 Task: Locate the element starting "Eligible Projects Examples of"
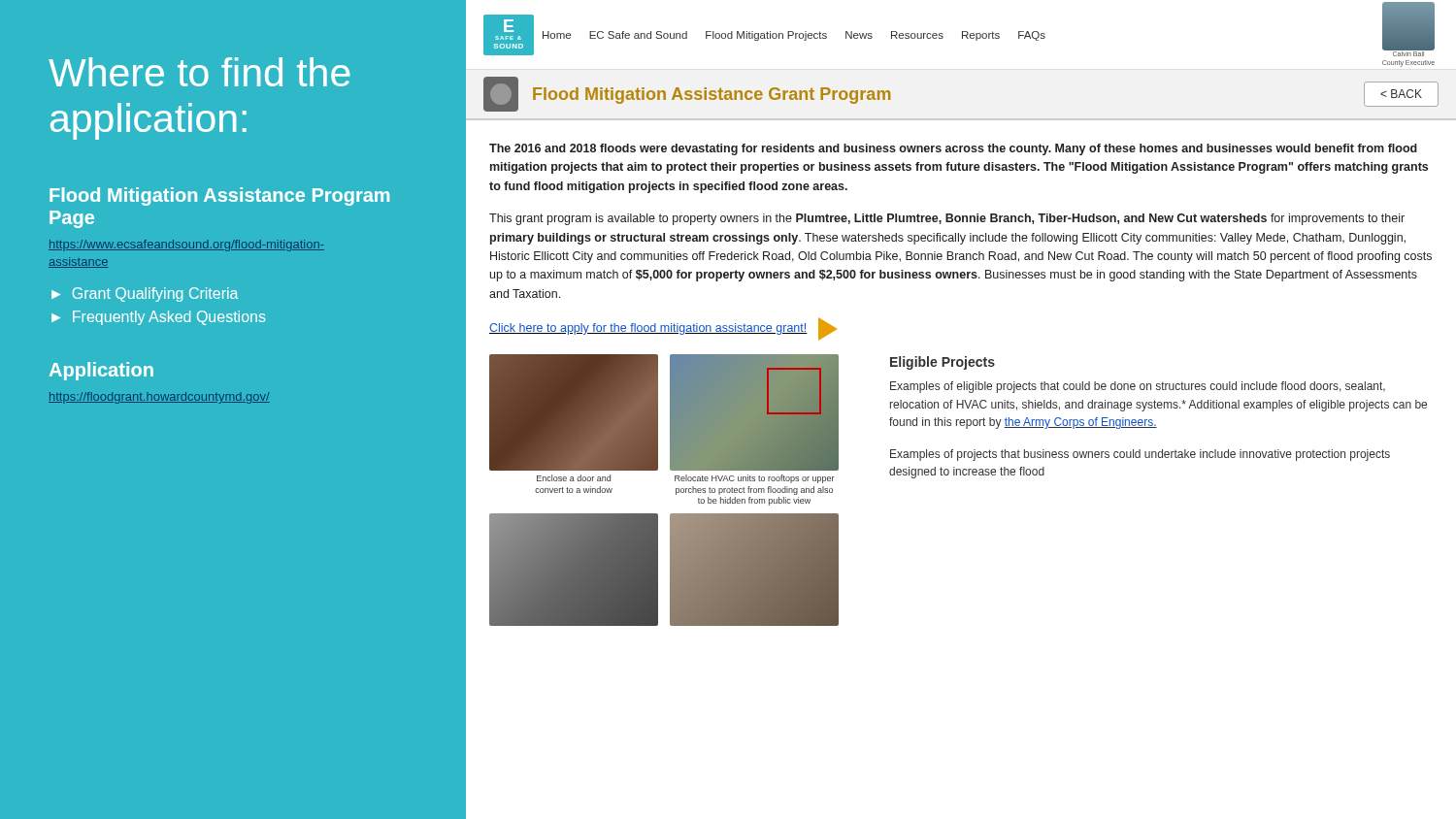(x=1161, y=418)
